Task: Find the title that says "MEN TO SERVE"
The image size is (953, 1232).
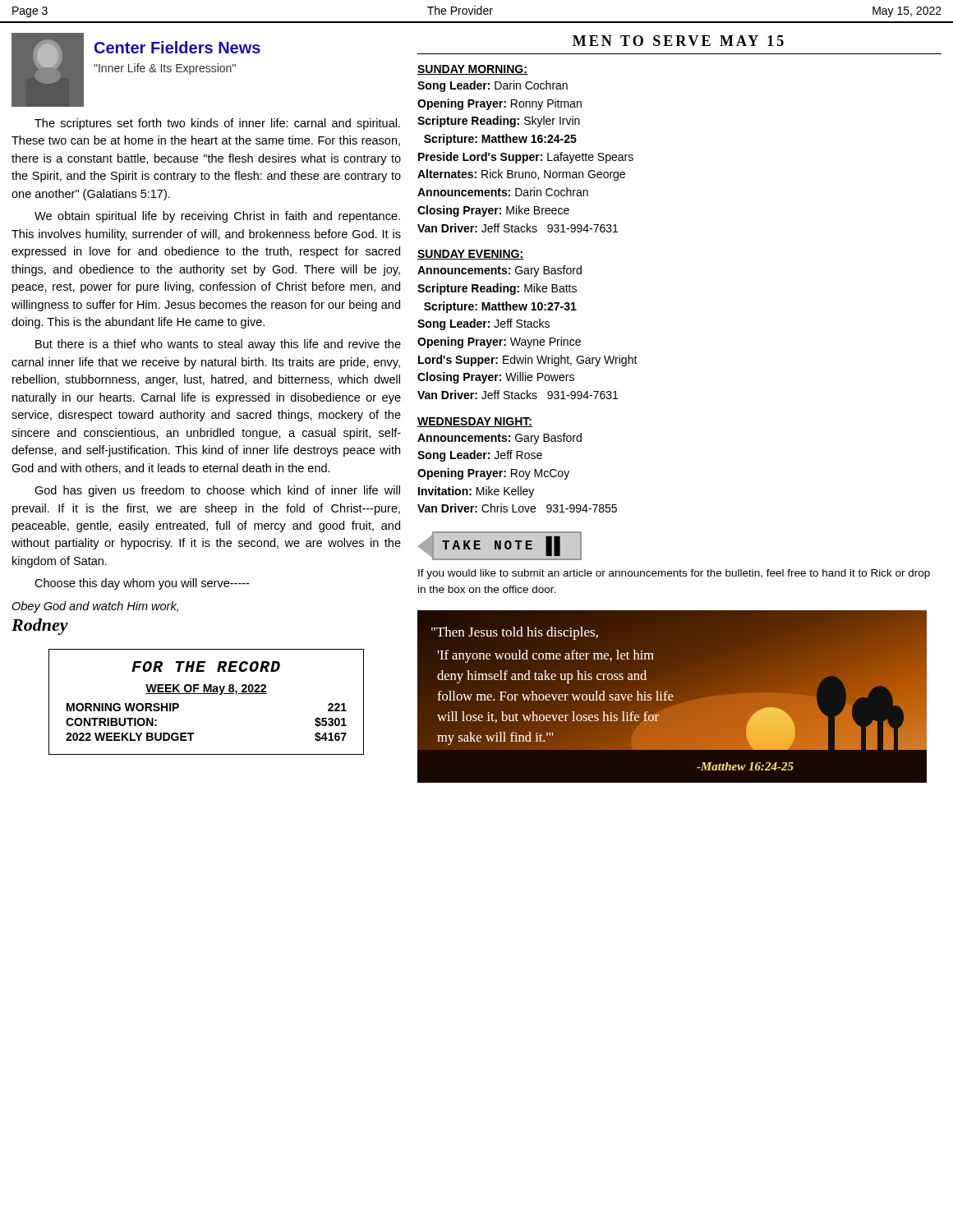Action: [x=679, y=41]
